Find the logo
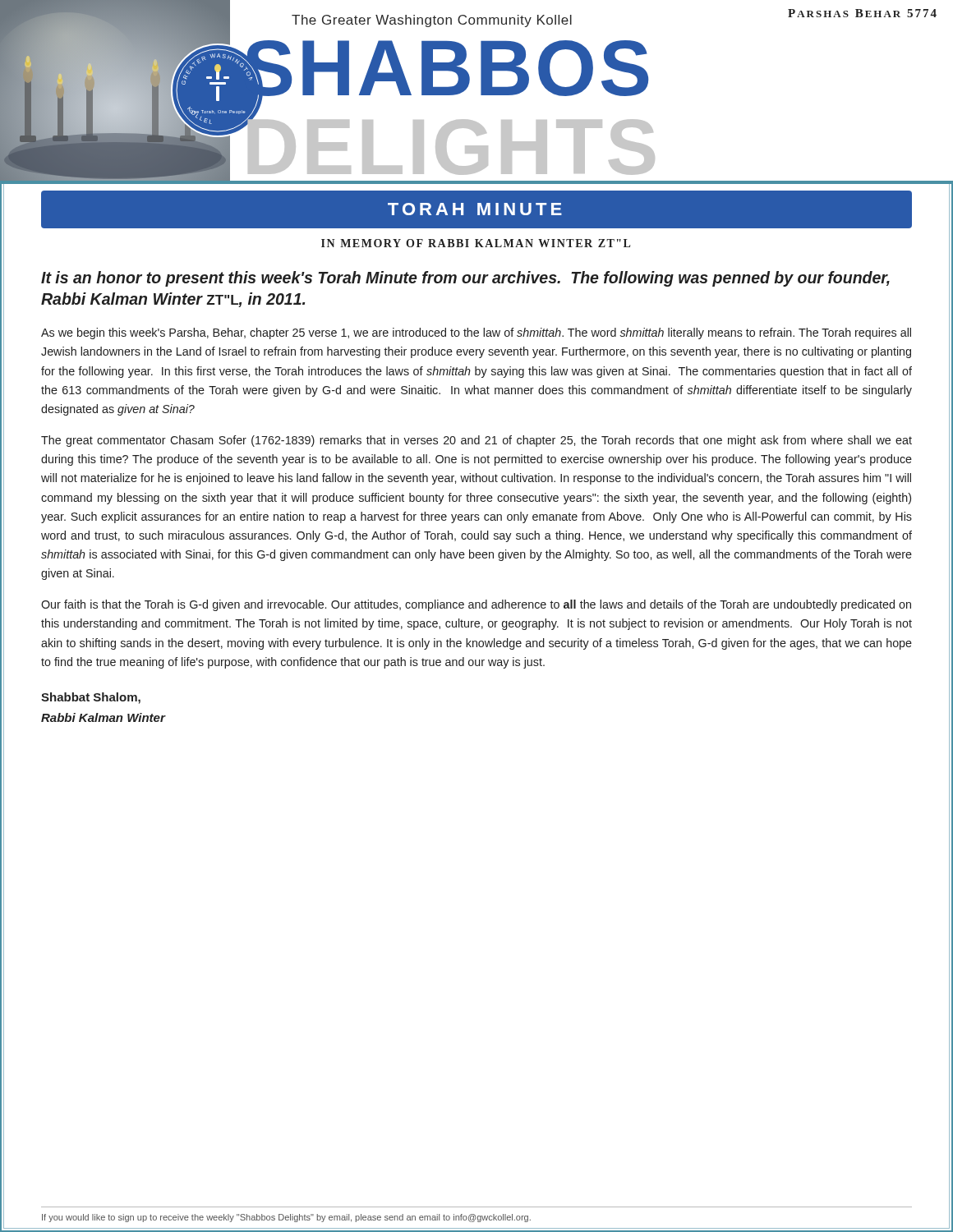Viewport: 953px width, 1232px height. pyautogui.click(x=589, y=99)
